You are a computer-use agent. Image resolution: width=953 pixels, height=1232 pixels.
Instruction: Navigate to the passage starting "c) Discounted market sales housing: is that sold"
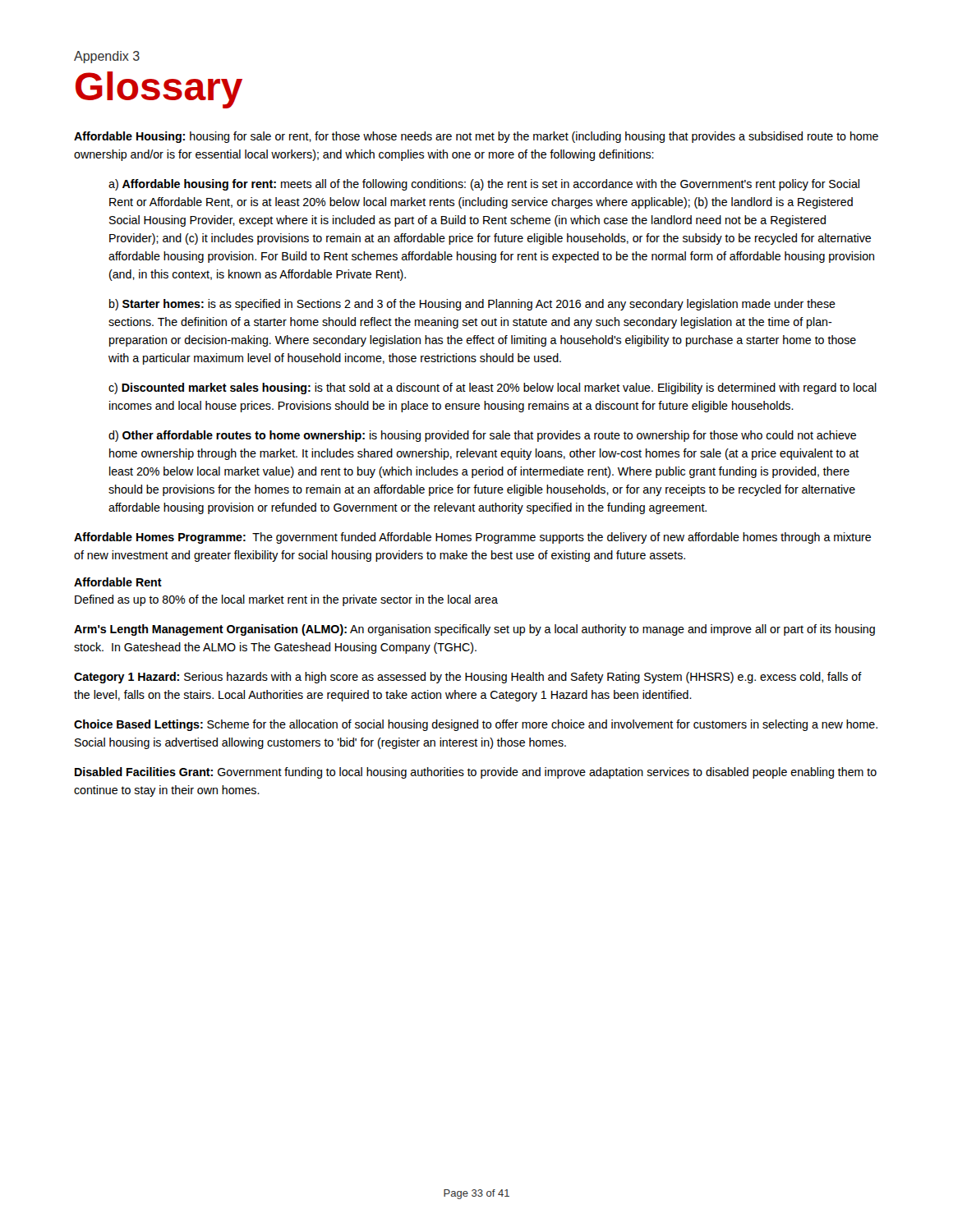click(x=493, y=397)
